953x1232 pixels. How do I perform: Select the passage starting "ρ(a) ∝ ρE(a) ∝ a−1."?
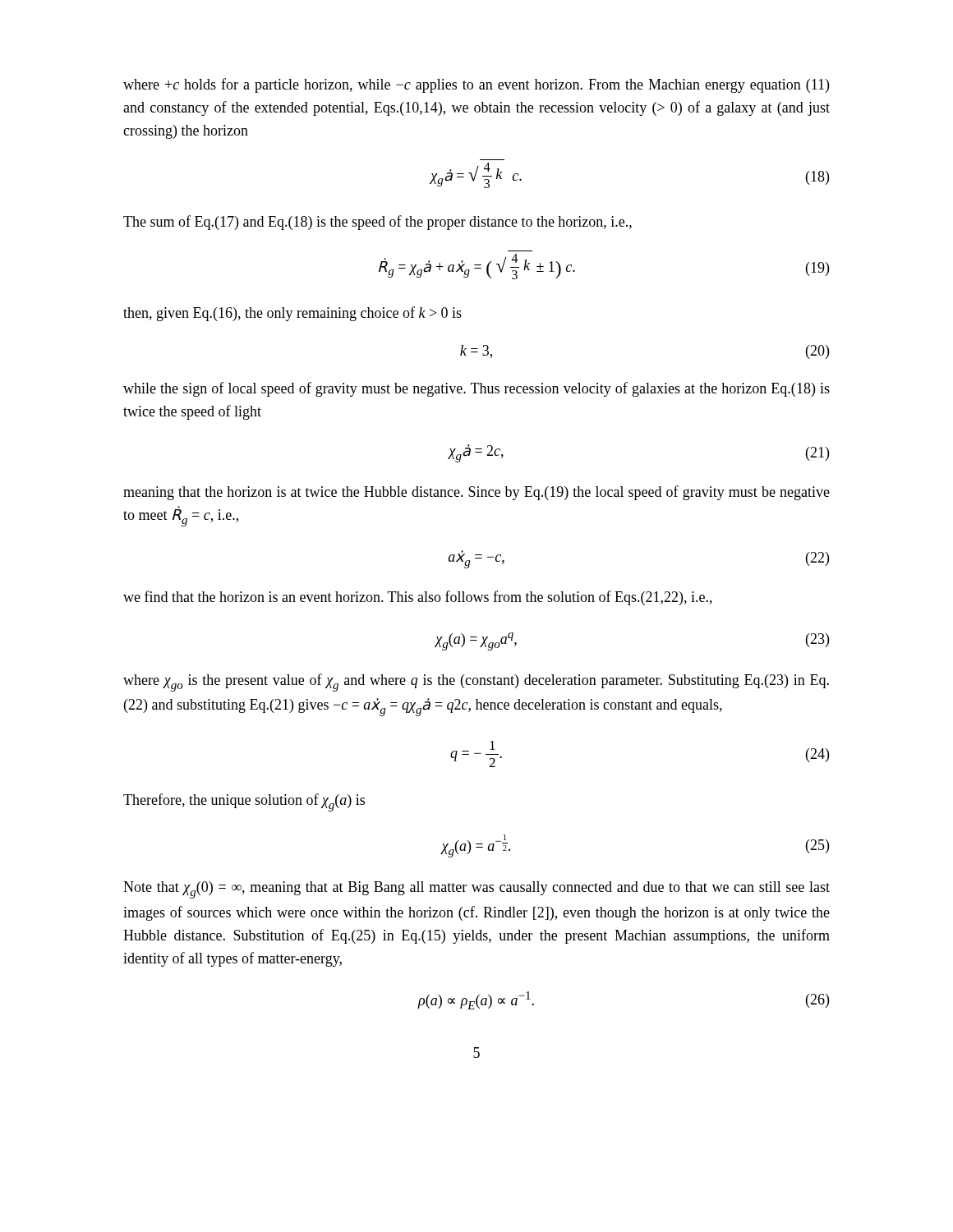tap(476, 1000)
